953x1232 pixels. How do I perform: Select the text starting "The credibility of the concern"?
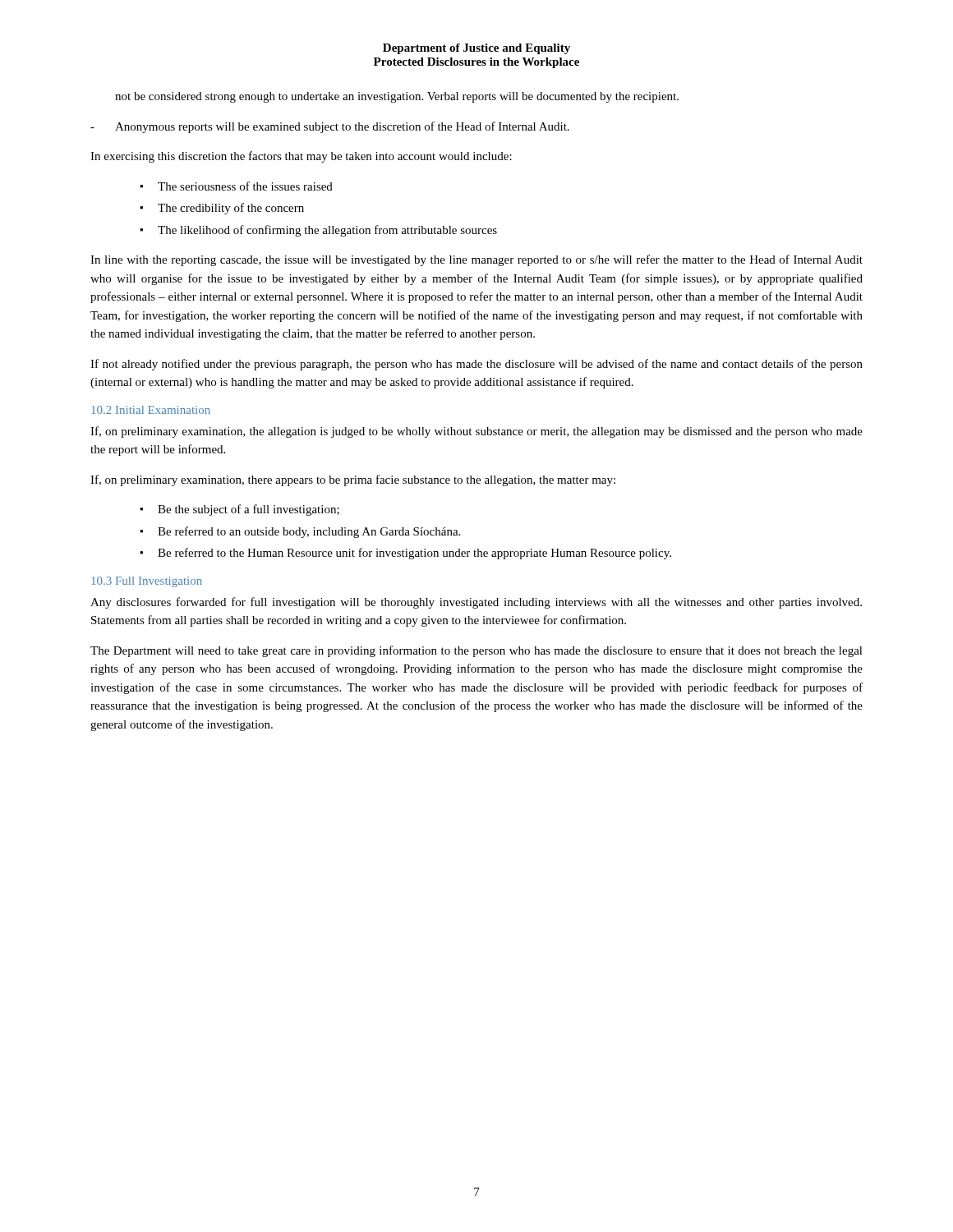(231, 208)
